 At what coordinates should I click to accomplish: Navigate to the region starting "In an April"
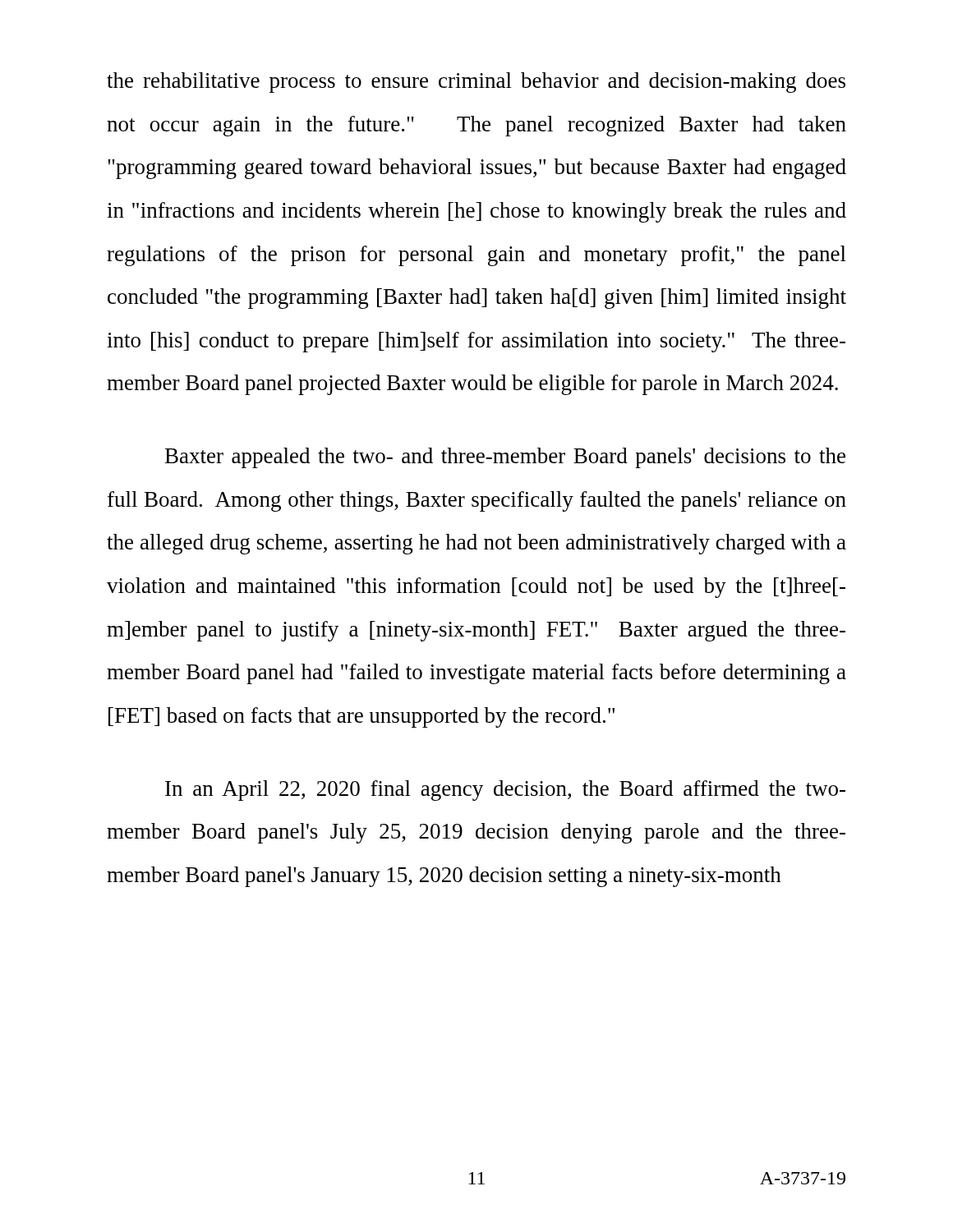coord(476,831)
